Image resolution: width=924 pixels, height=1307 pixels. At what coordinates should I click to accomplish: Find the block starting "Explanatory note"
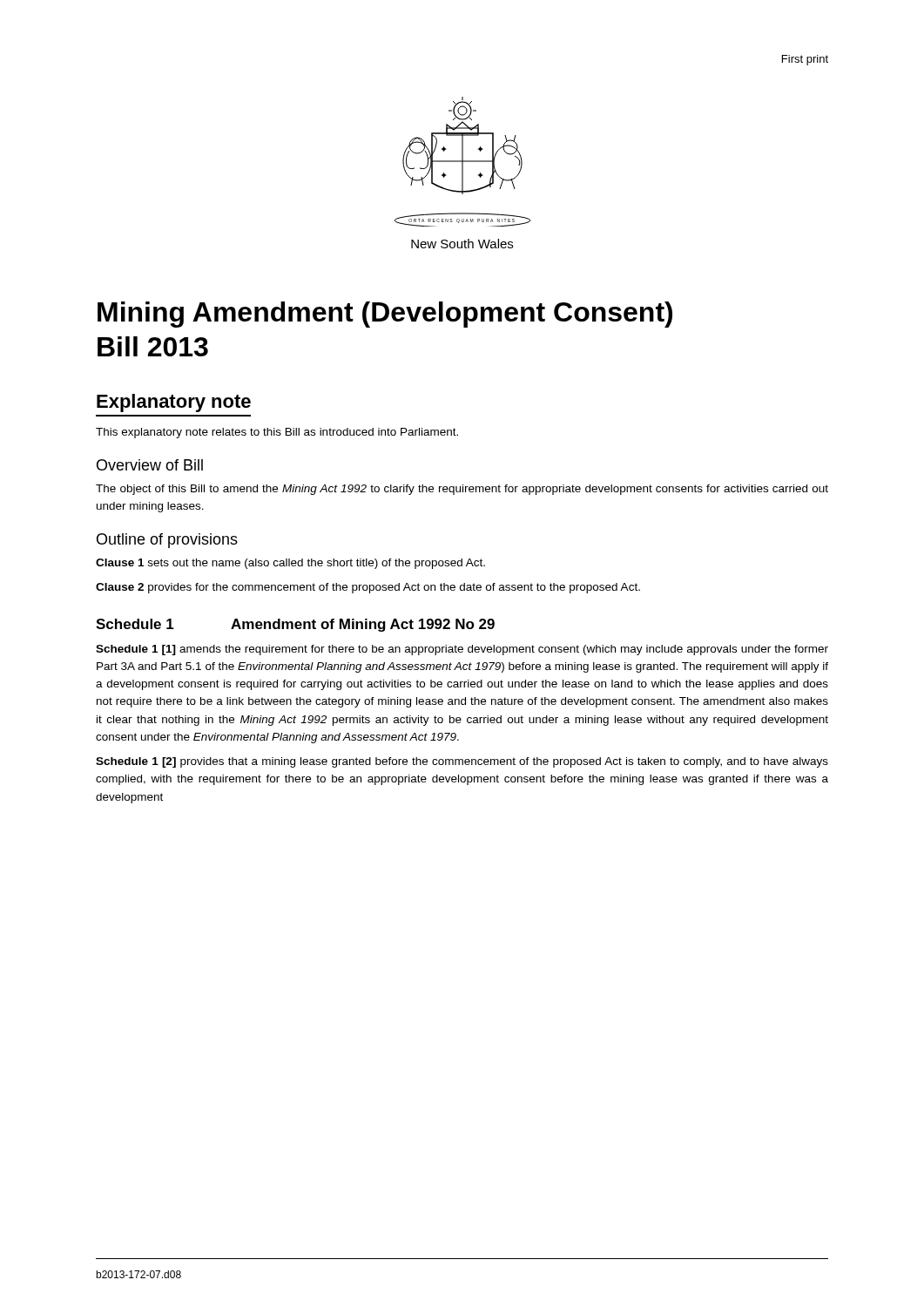(x=174, y=403)
